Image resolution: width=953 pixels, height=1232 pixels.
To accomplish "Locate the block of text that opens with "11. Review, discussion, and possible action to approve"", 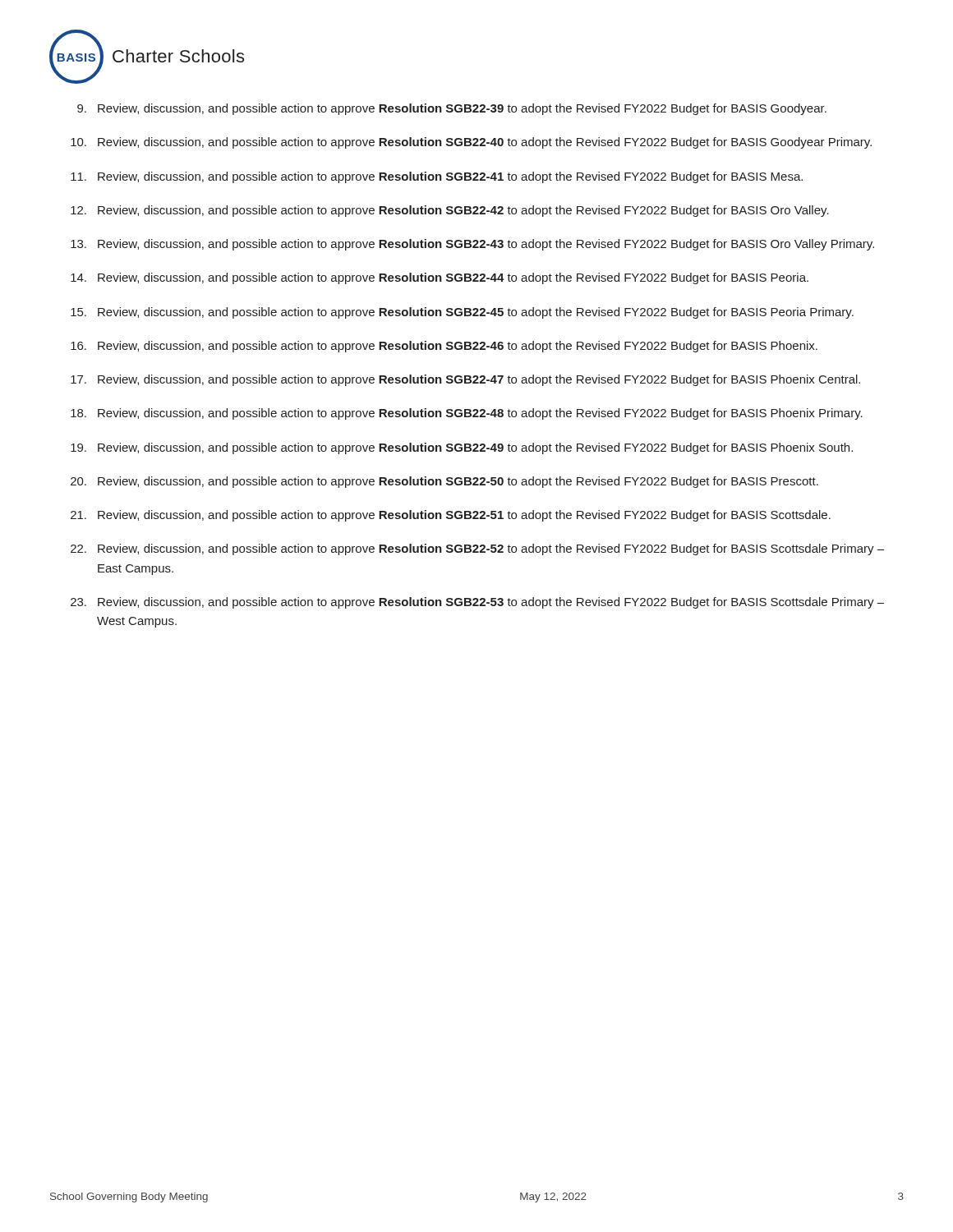I will [427, 176].
